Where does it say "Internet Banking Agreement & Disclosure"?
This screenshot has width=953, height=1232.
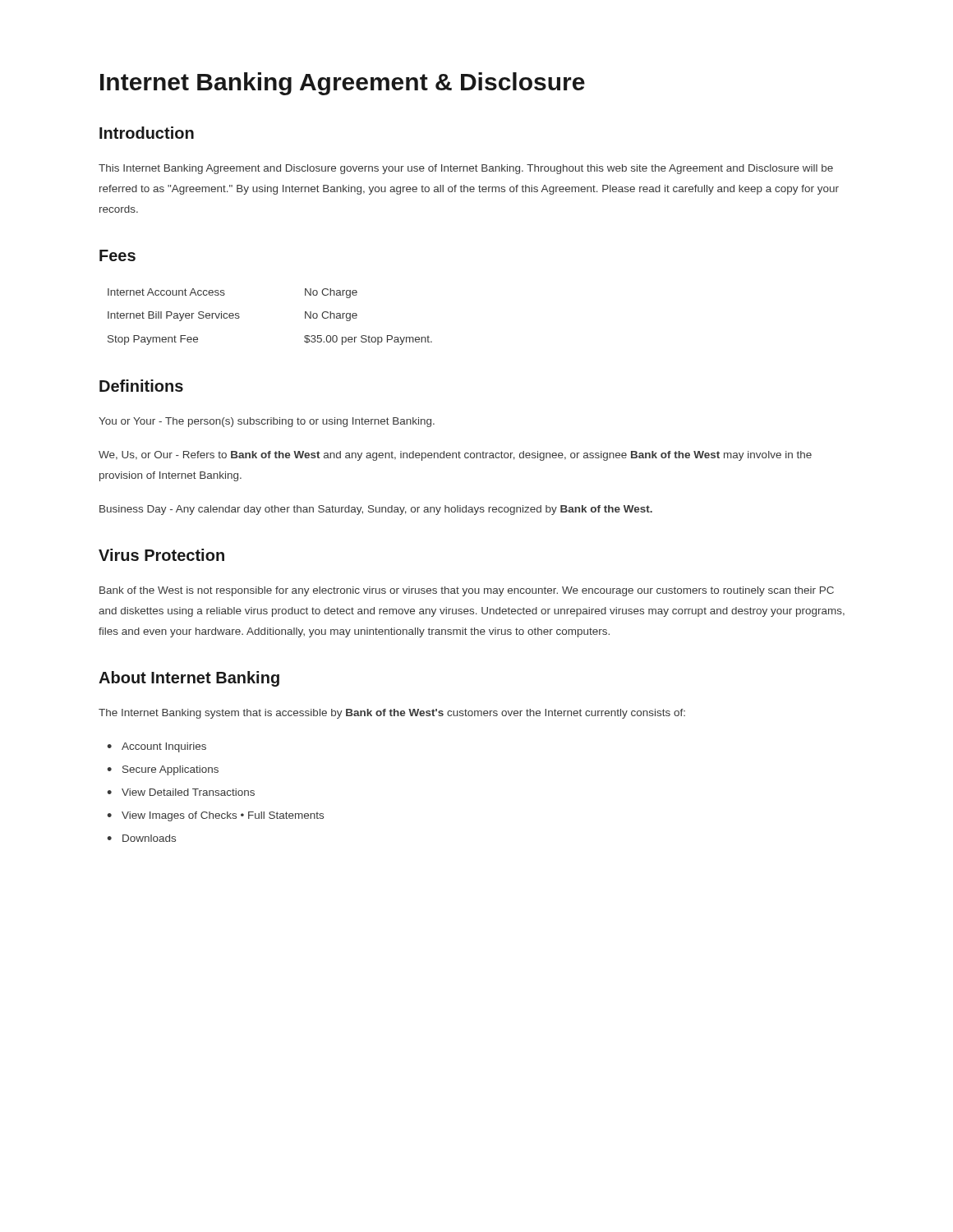click(x=342, y=82)
